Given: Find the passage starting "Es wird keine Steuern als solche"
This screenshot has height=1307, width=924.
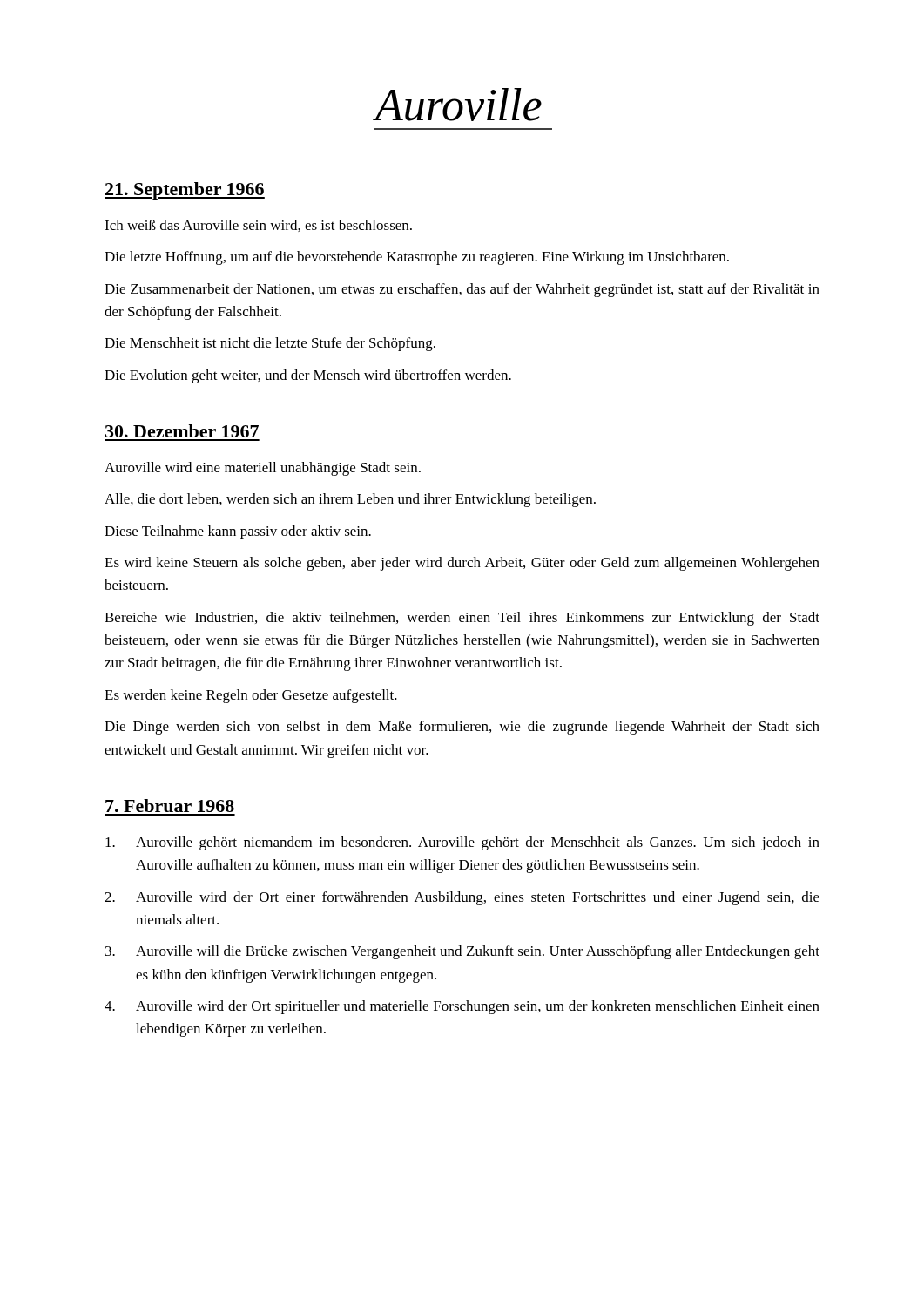Looking at the screenshot, I should [462, 574].
